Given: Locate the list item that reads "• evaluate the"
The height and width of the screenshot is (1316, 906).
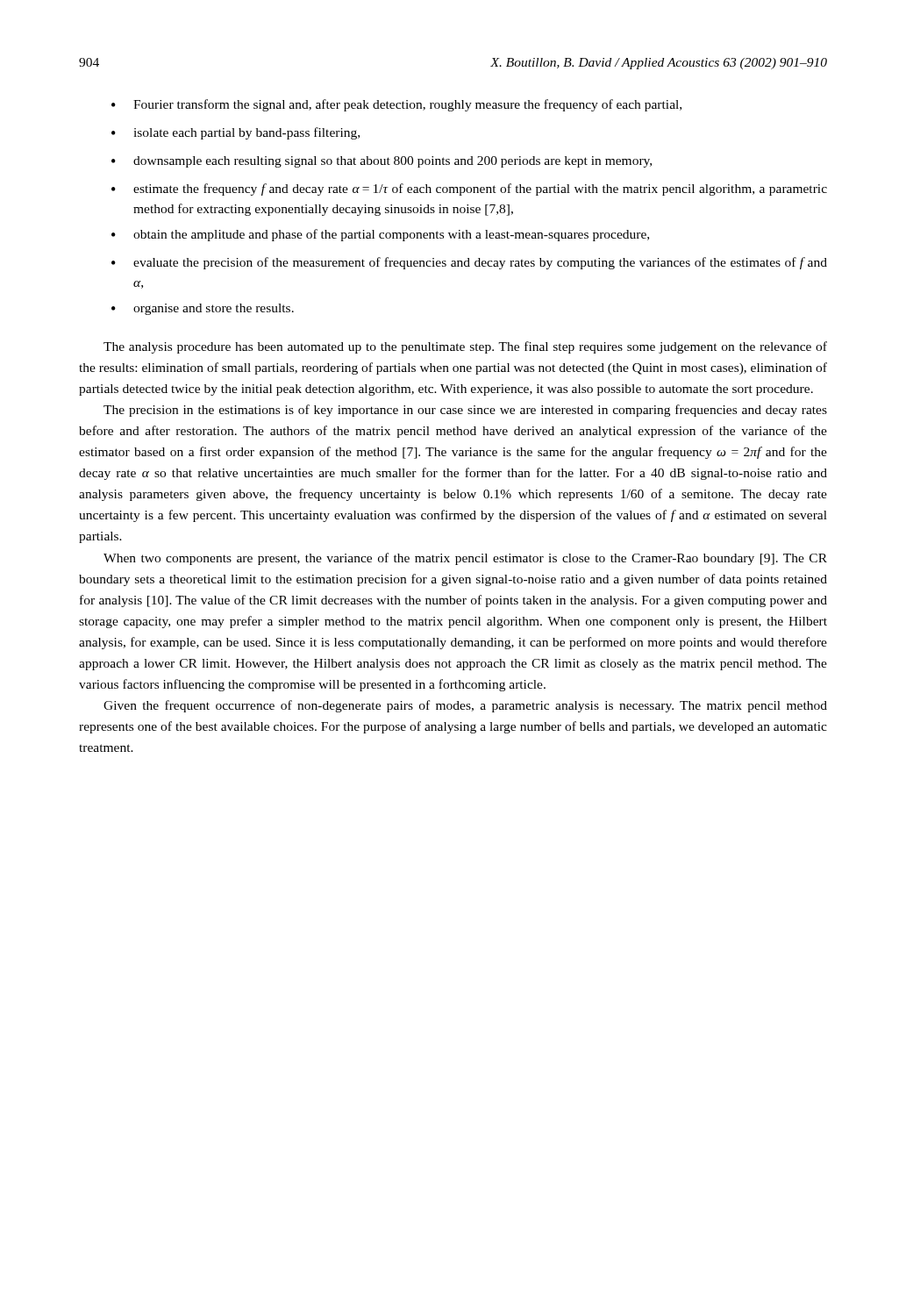Looking at the screenshot, I should 469,273.
